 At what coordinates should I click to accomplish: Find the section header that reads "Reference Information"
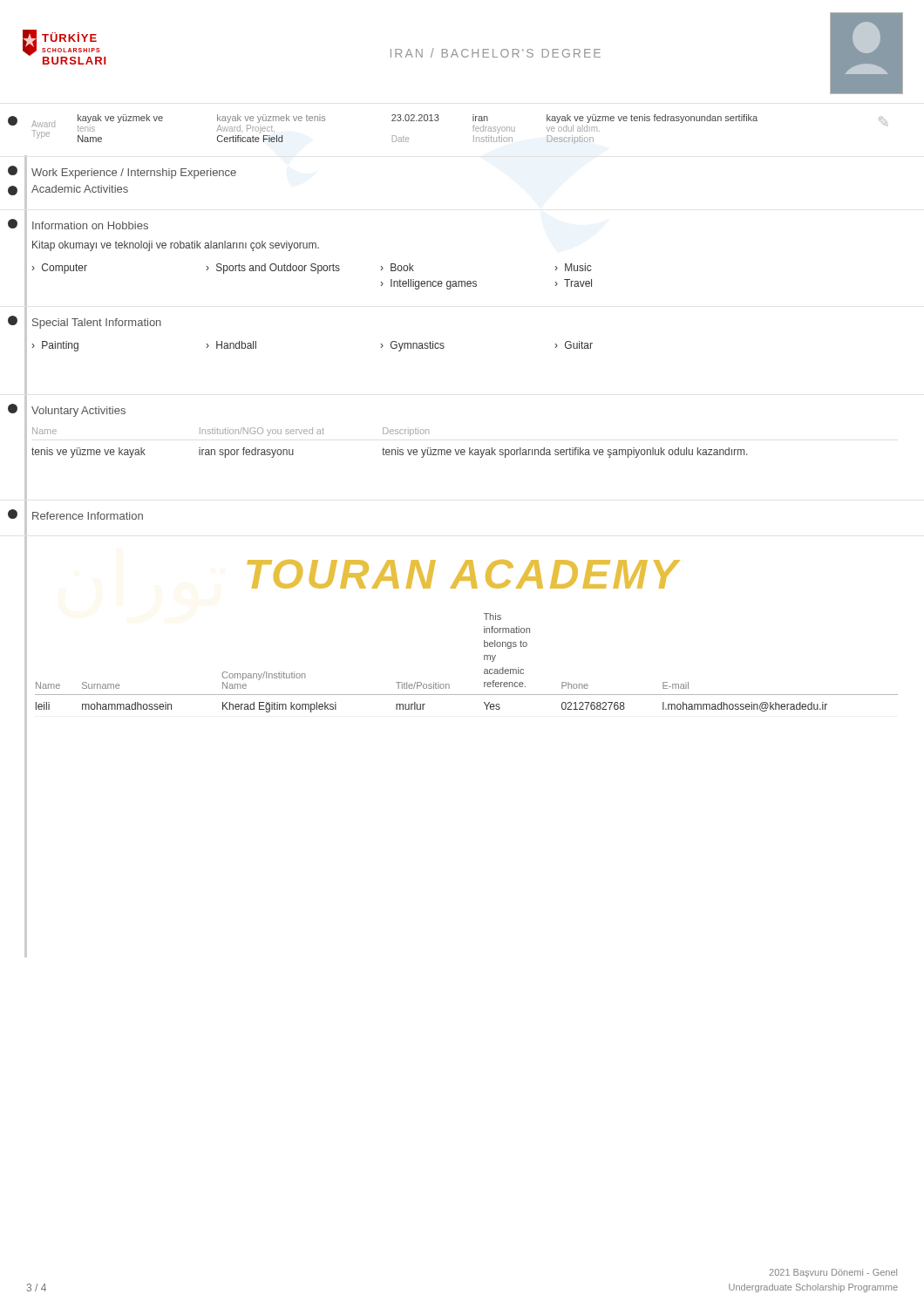point(87,516)
